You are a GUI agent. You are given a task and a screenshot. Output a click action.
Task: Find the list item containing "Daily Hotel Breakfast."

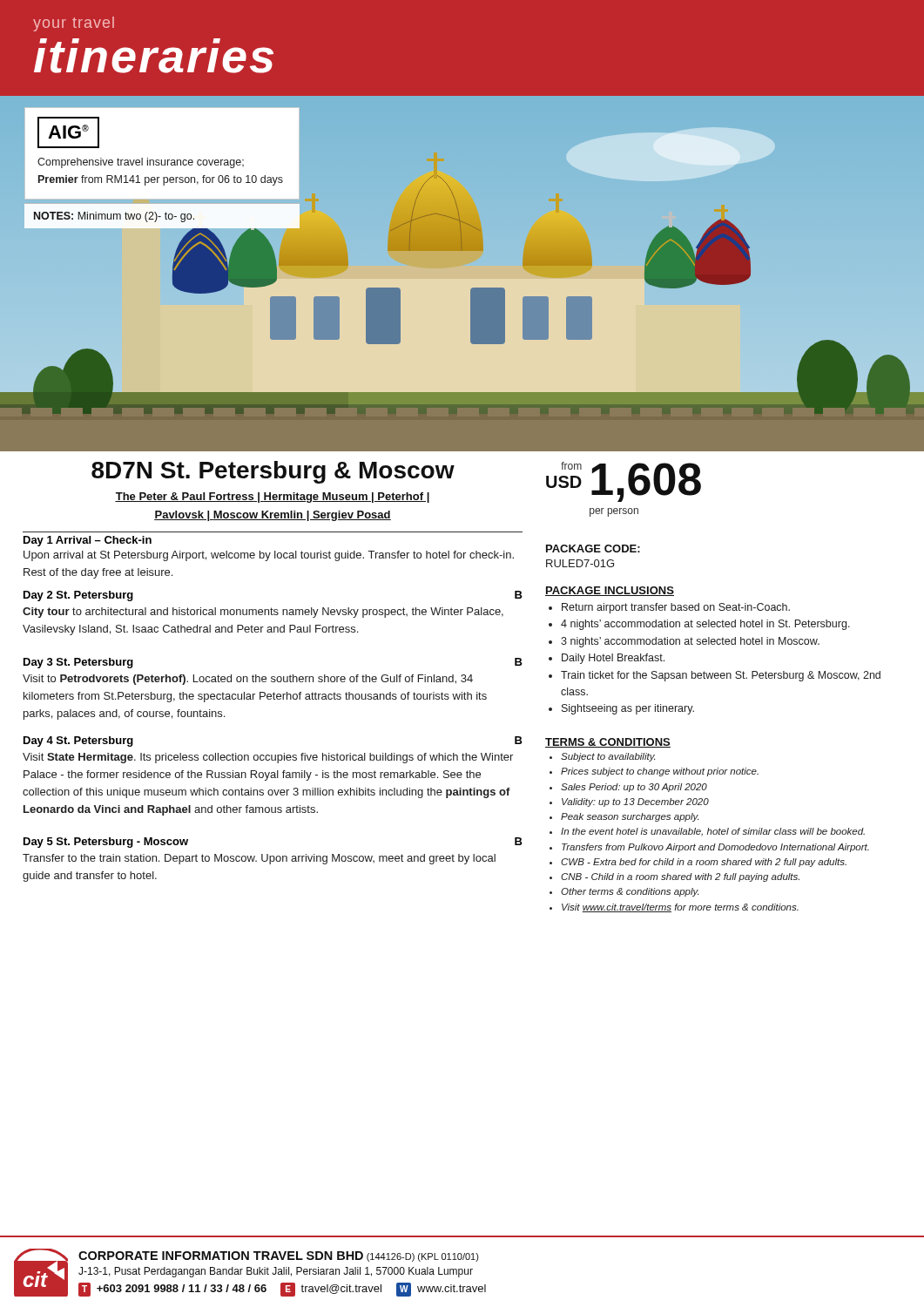[613, 658]
